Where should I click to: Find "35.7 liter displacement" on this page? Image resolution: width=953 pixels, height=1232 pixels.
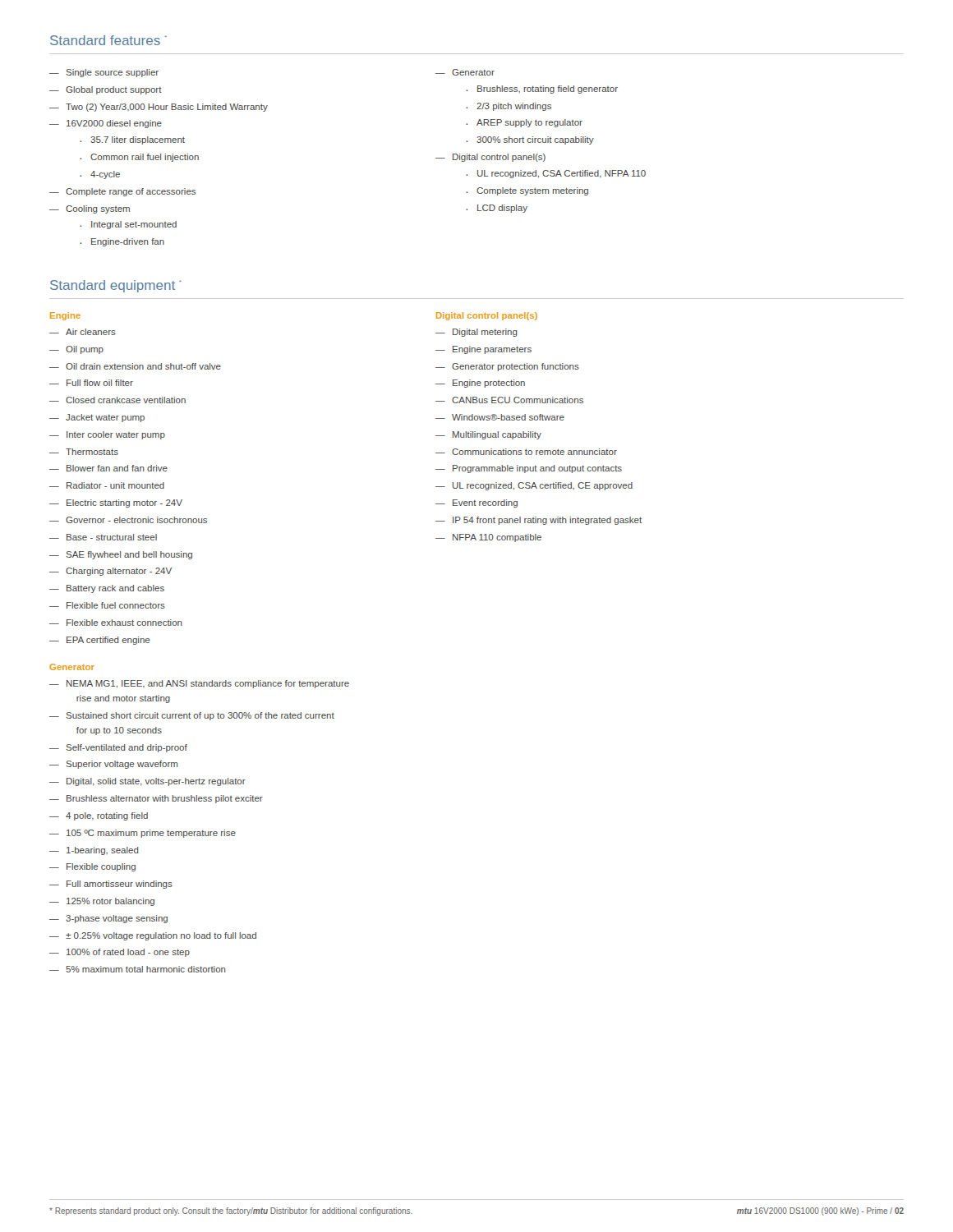[x=138, y=140]
